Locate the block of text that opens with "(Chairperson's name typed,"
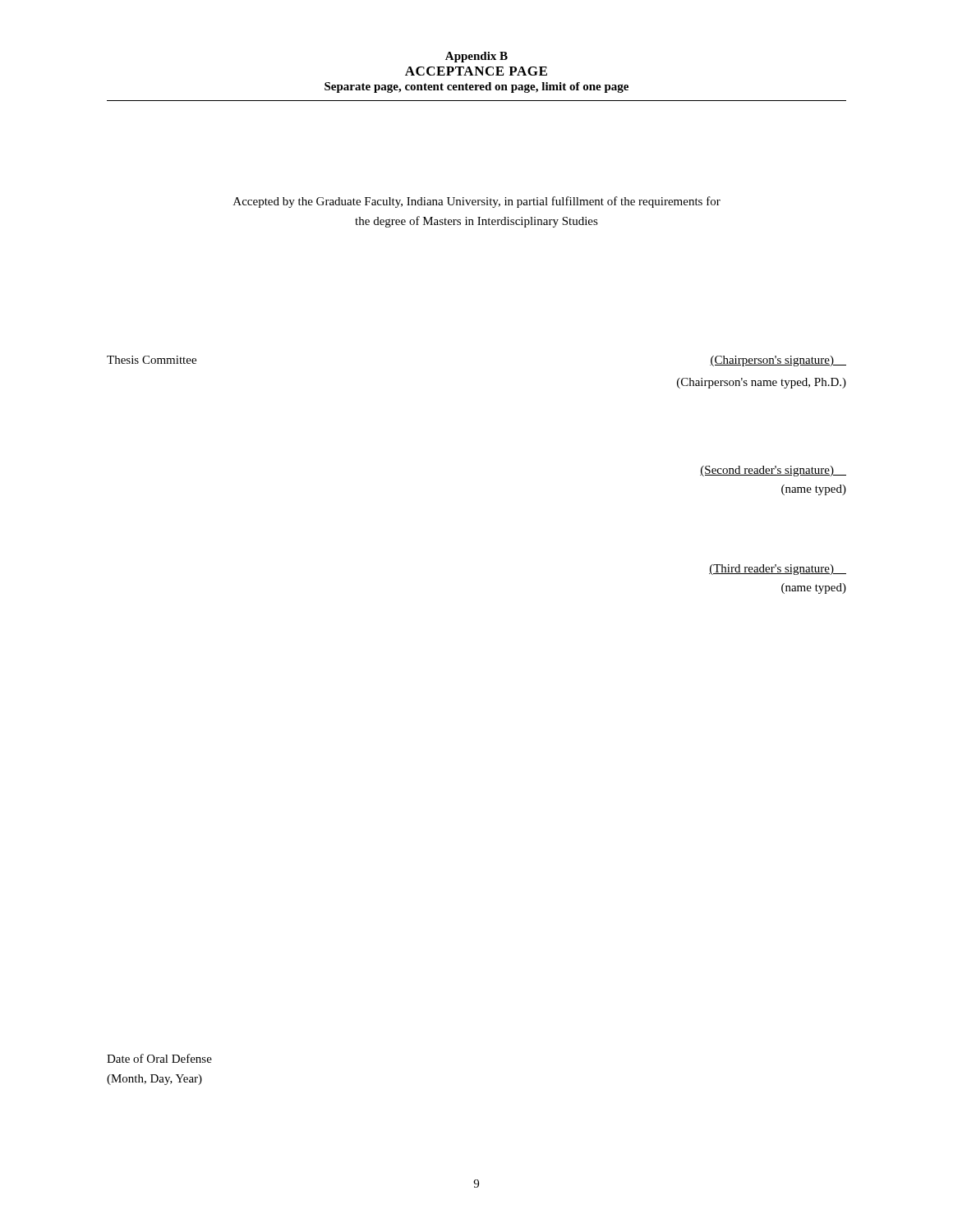 point(761,382)
